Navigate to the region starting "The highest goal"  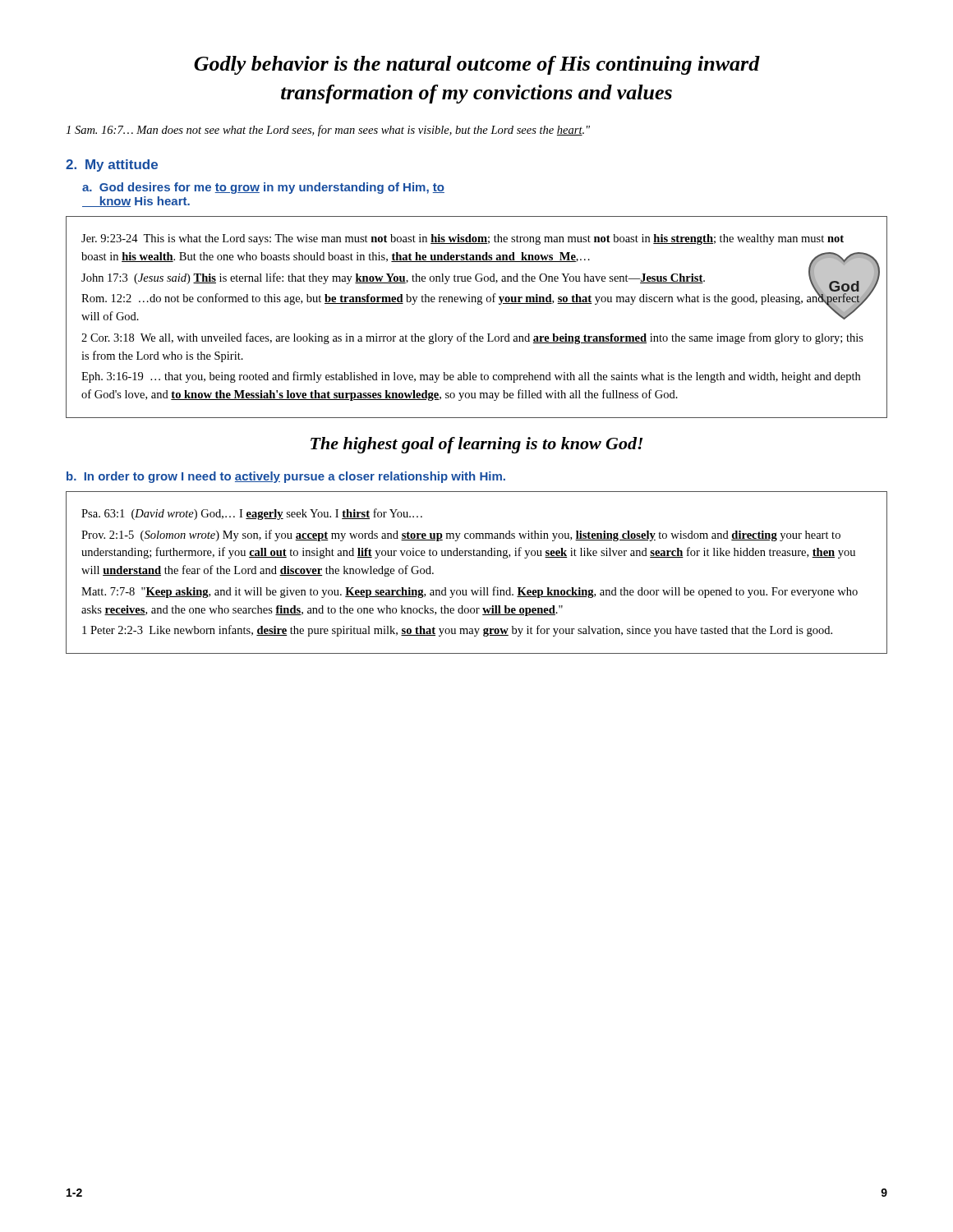click(x=476, y=443)
